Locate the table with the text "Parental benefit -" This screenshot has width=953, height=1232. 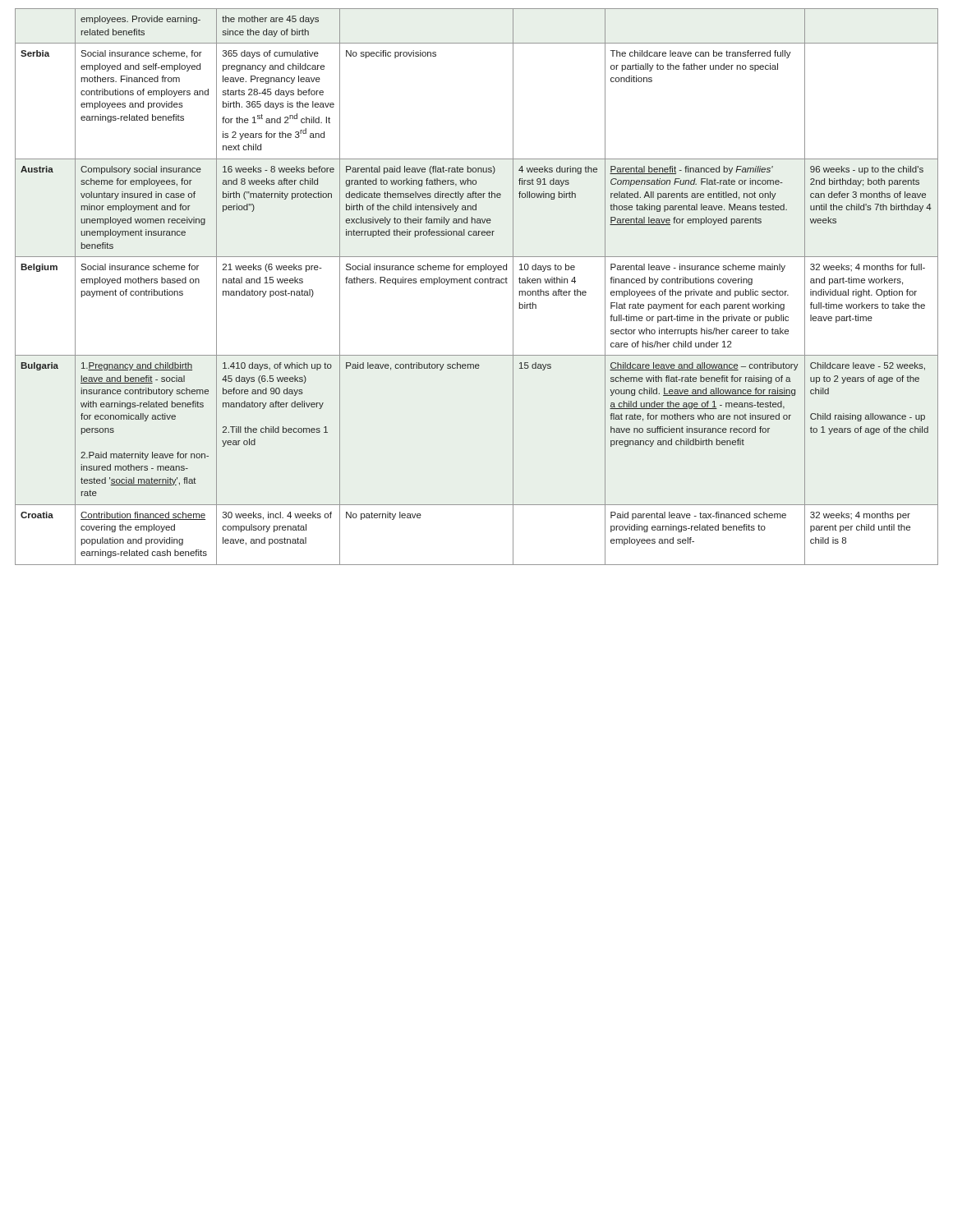pyautogui.click(x=476, y=287)
